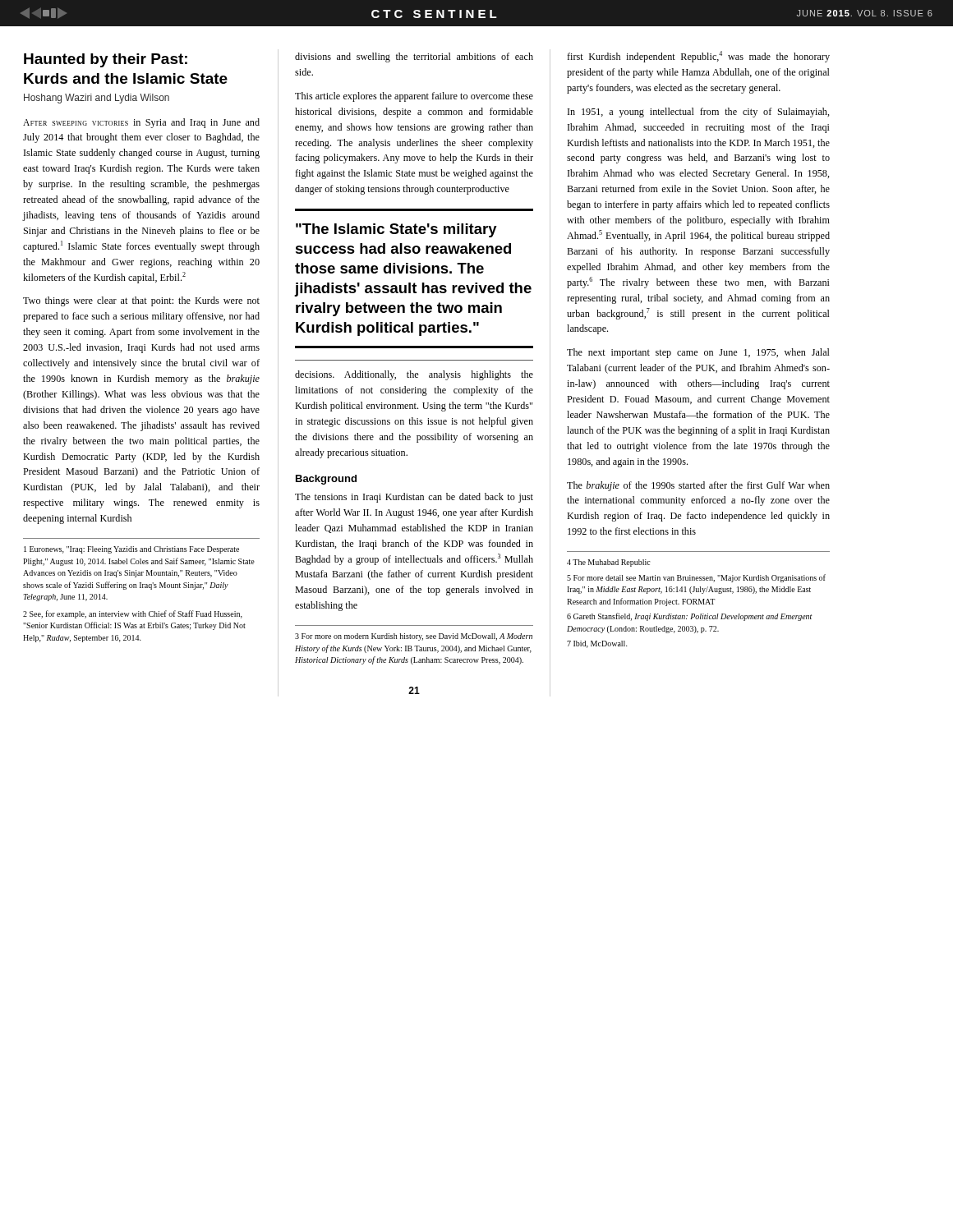This screenshot has width=953, height=1232.
Task: Find the text block that says "Hoshang Waziri and"
Action: (96, 97)
